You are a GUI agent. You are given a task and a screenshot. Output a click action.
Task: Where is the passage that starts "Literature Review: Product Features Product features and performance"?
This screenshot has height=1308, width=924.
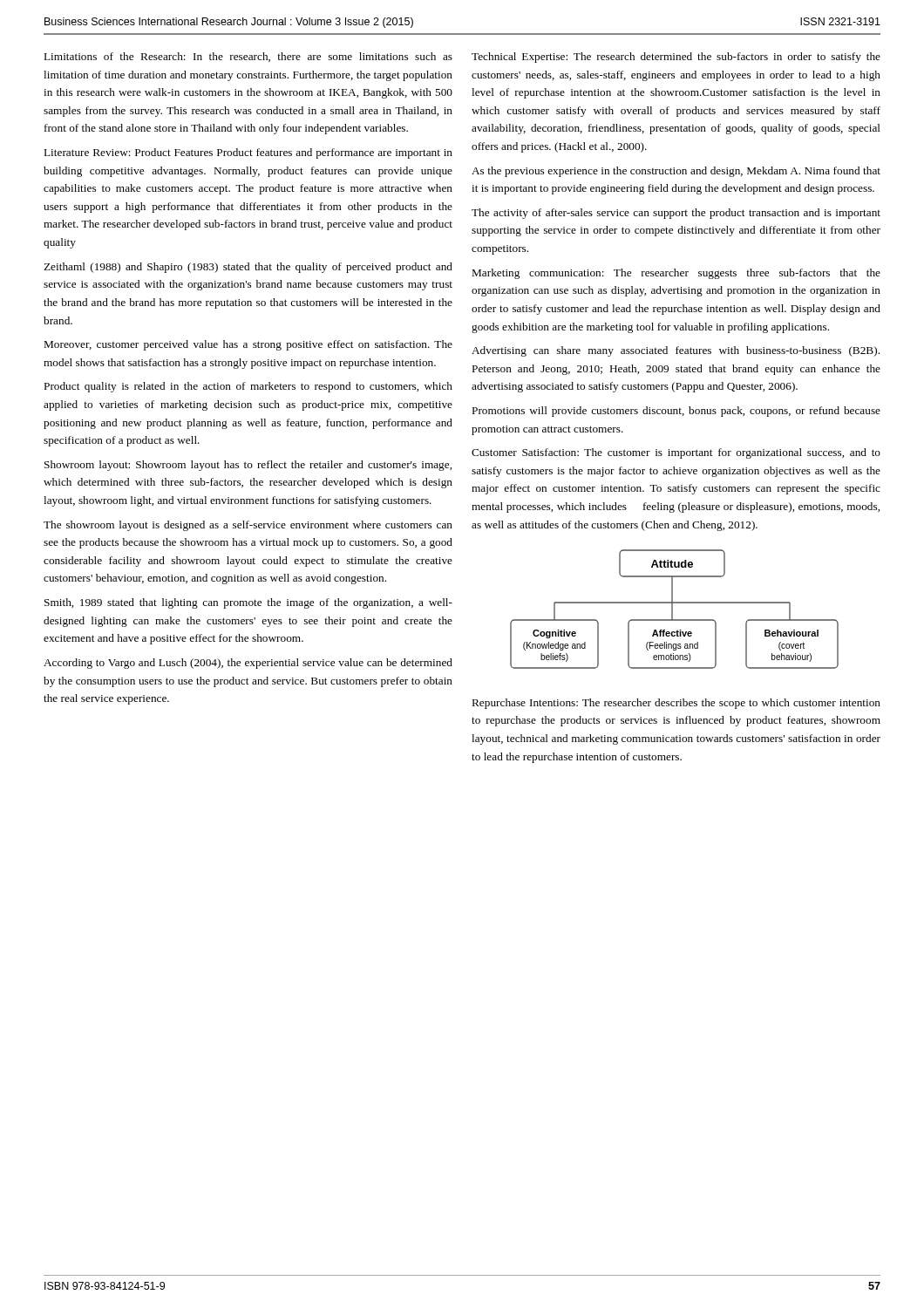pyautogui.click(x=248, y=198)
